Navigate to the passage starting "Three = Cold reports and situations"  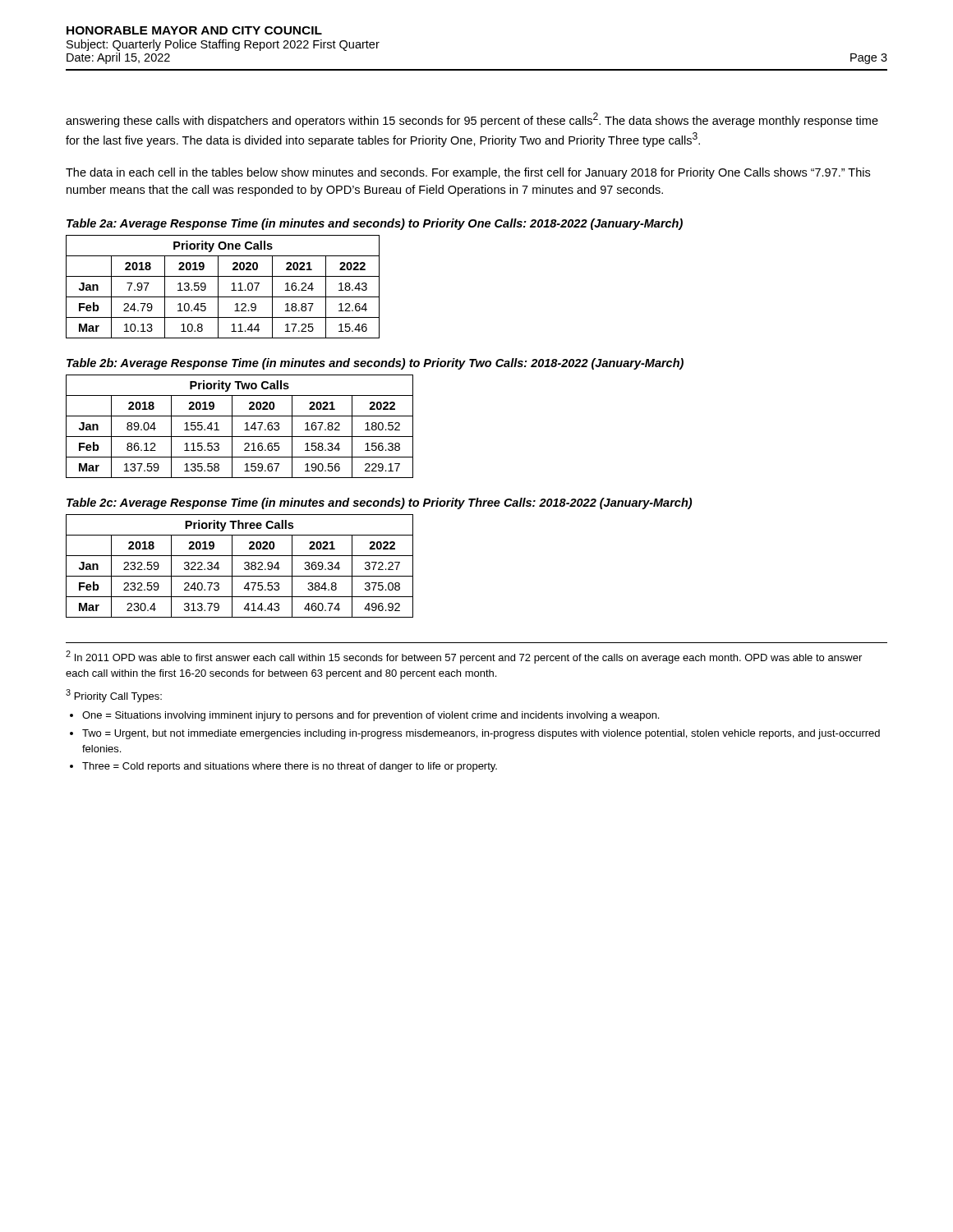click(x=290, y=766)
